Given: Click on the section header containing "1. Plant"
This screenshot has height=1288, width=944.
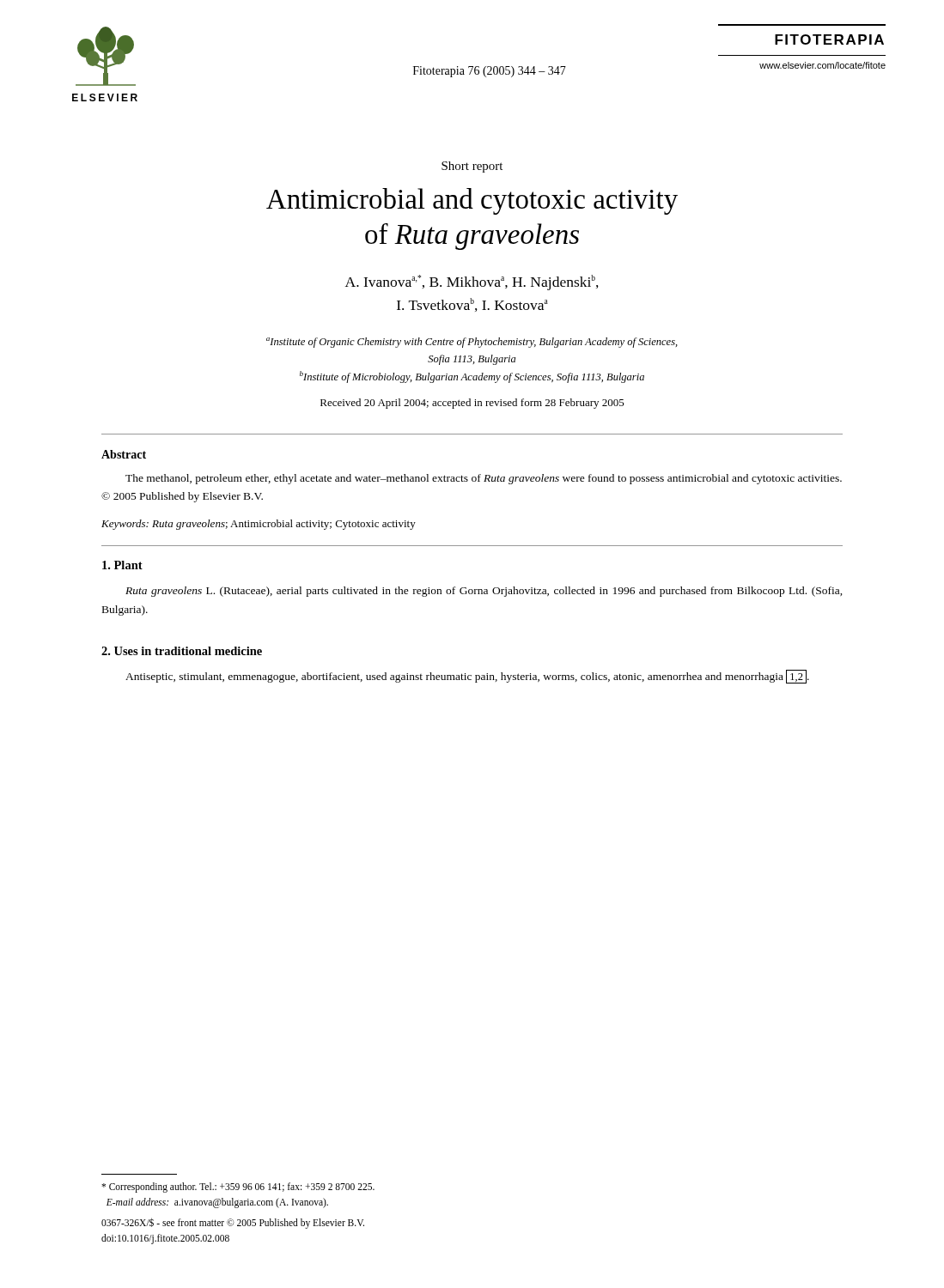Looking at the screenshot, I should click(x=122, y=565).
